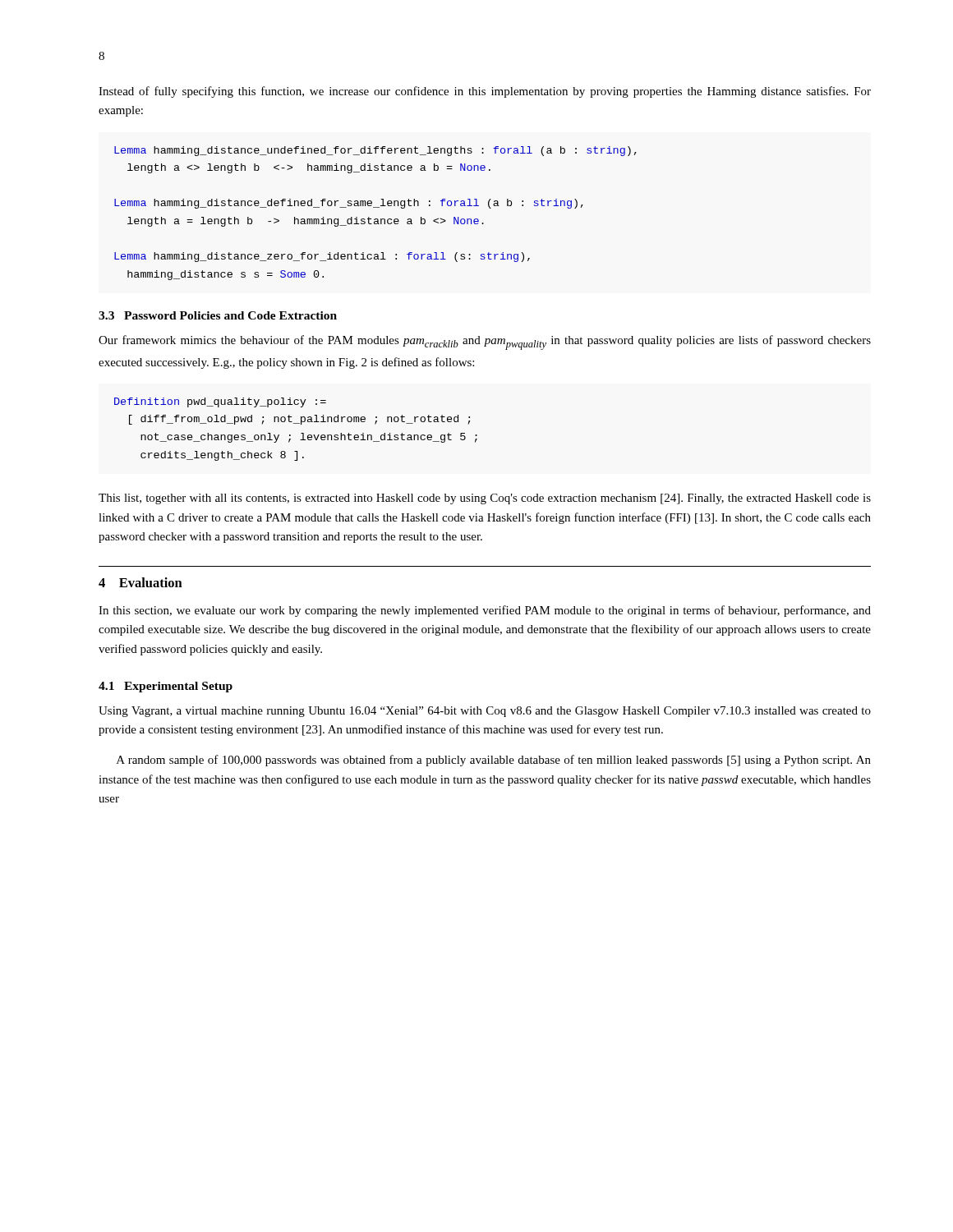This screenshot has height=1232, width=953.
Task: Navigate to the text starting "Definition pwd_quality_policy := [ diff_from_old_pwd ; not_palindrome ;"
Action: point(485,429)
